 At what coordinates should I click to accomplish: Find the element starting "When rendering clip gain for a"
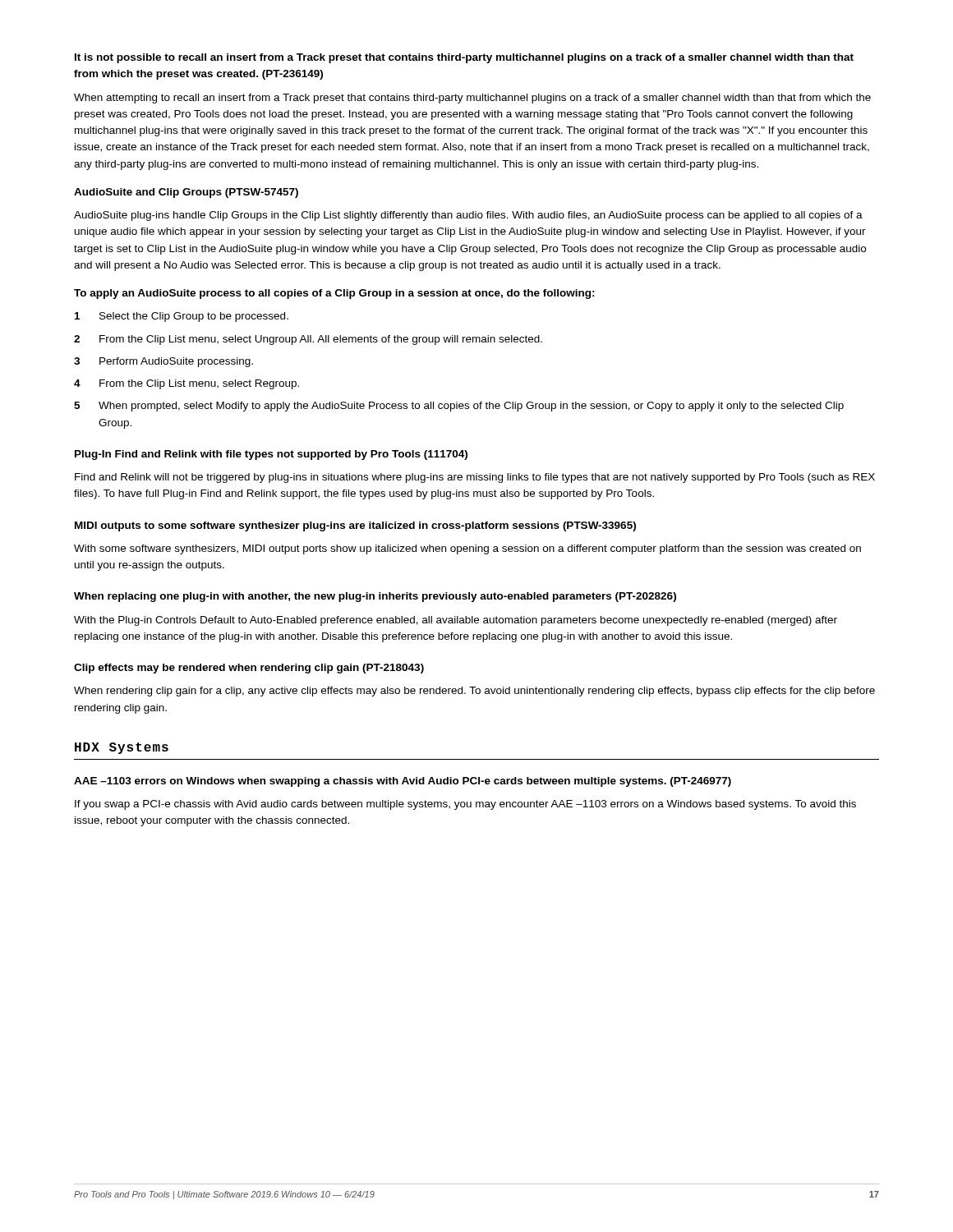476,699
